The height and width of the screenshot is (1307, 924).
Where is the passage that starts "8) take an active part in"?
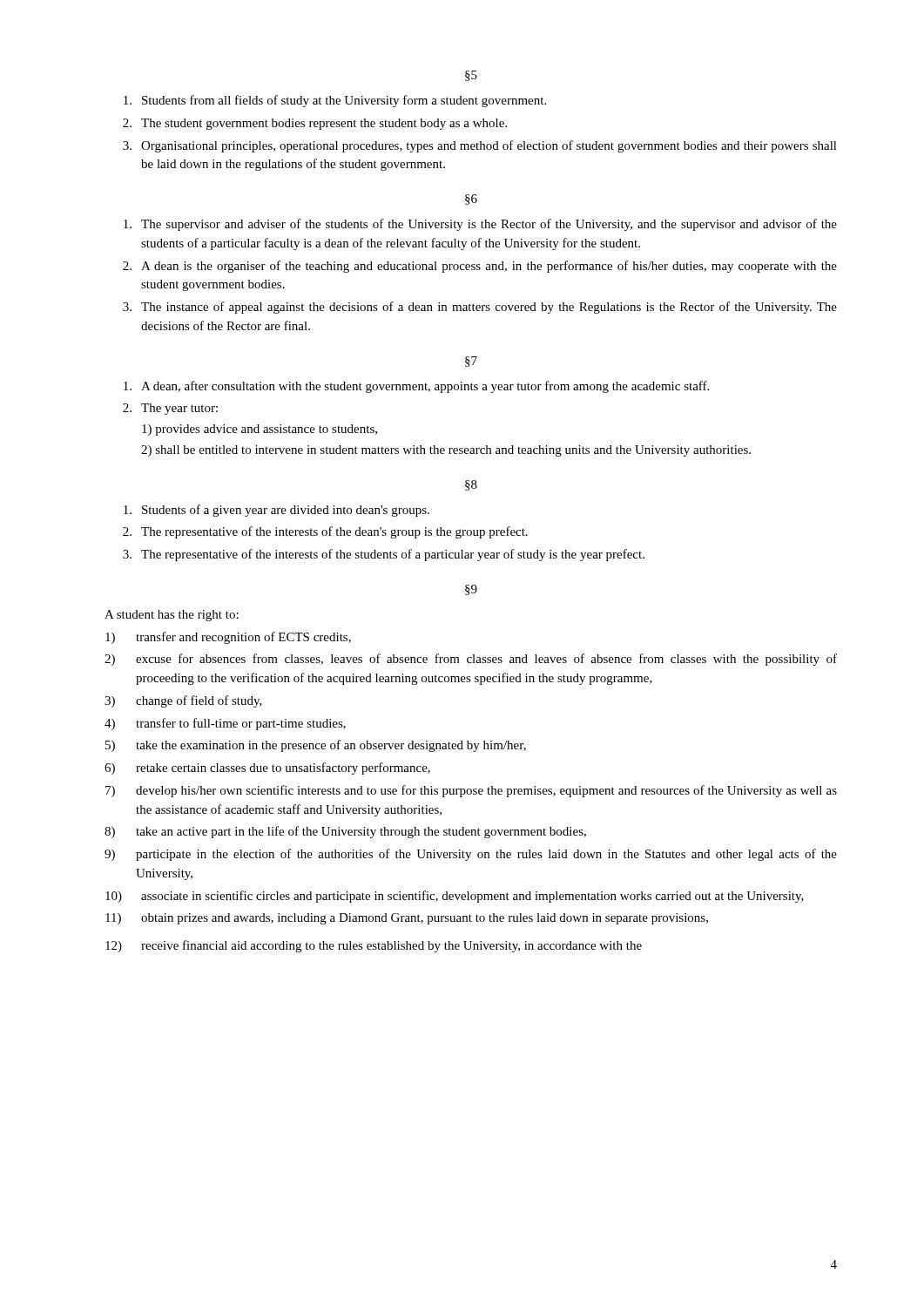(471, 832)
